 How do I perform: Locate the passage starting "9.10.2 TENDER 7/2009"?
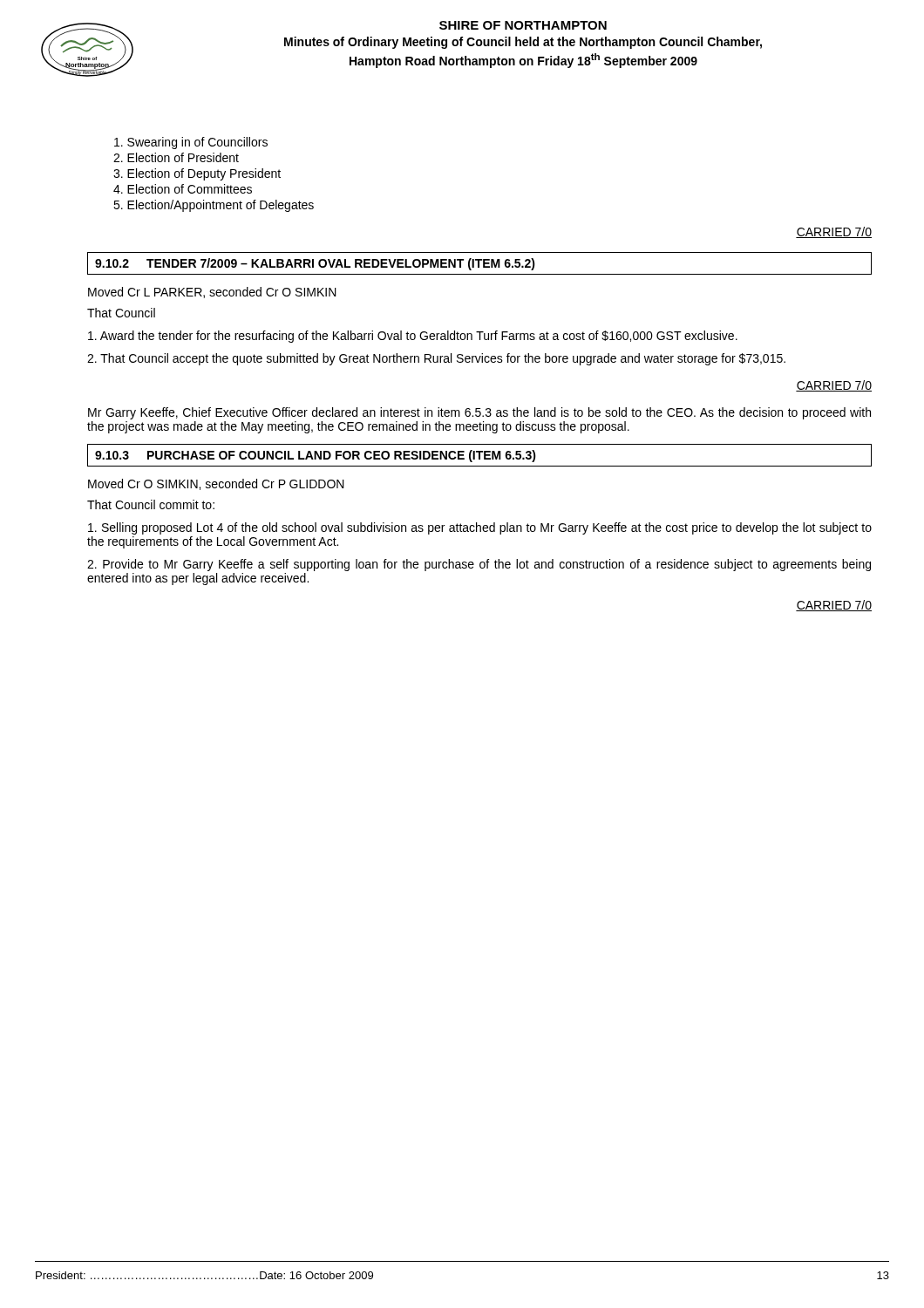coord(315,263)
